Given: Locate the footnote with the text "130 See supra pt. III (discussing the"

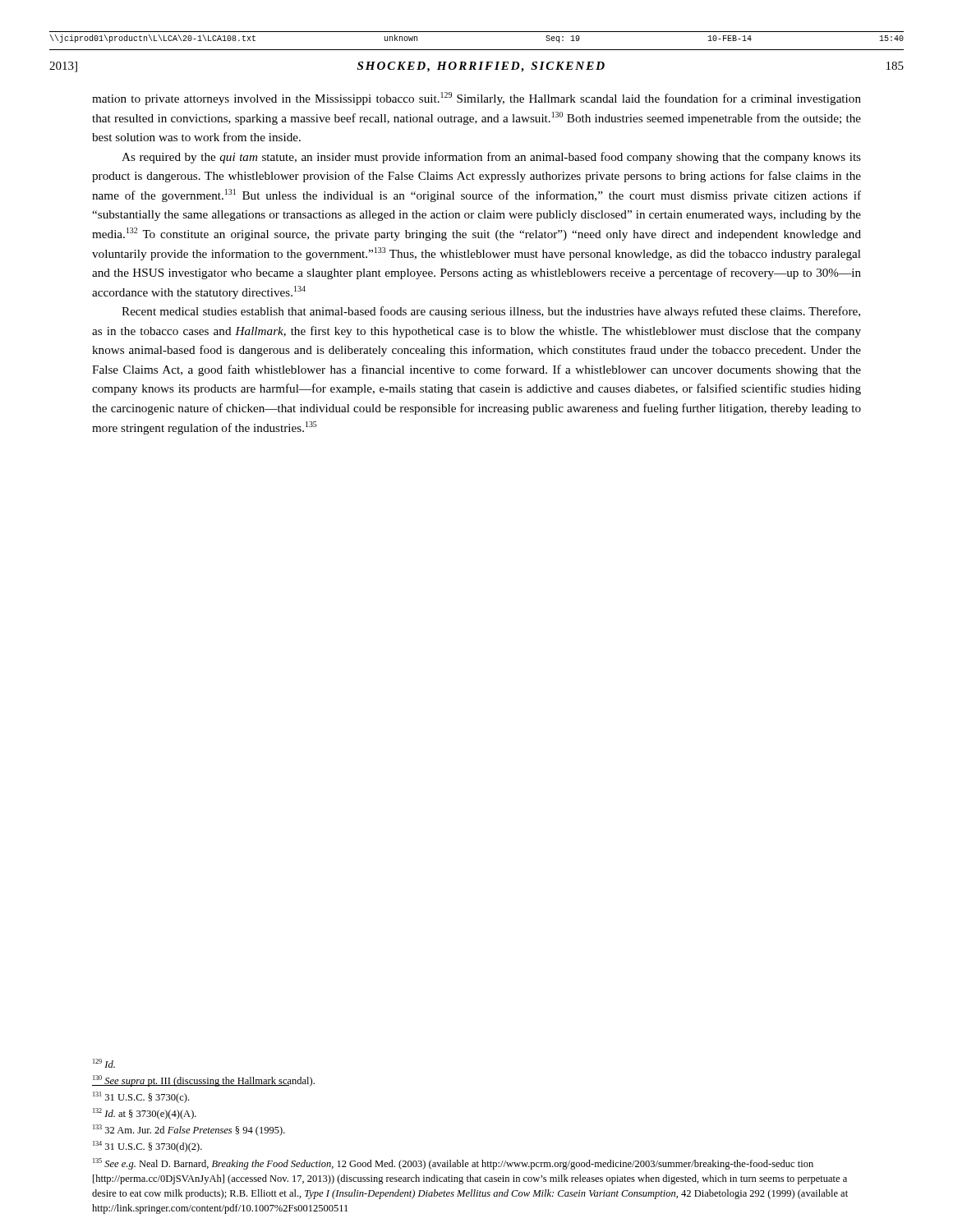Looking at the screenshot, I should [x=204, y=1080].
